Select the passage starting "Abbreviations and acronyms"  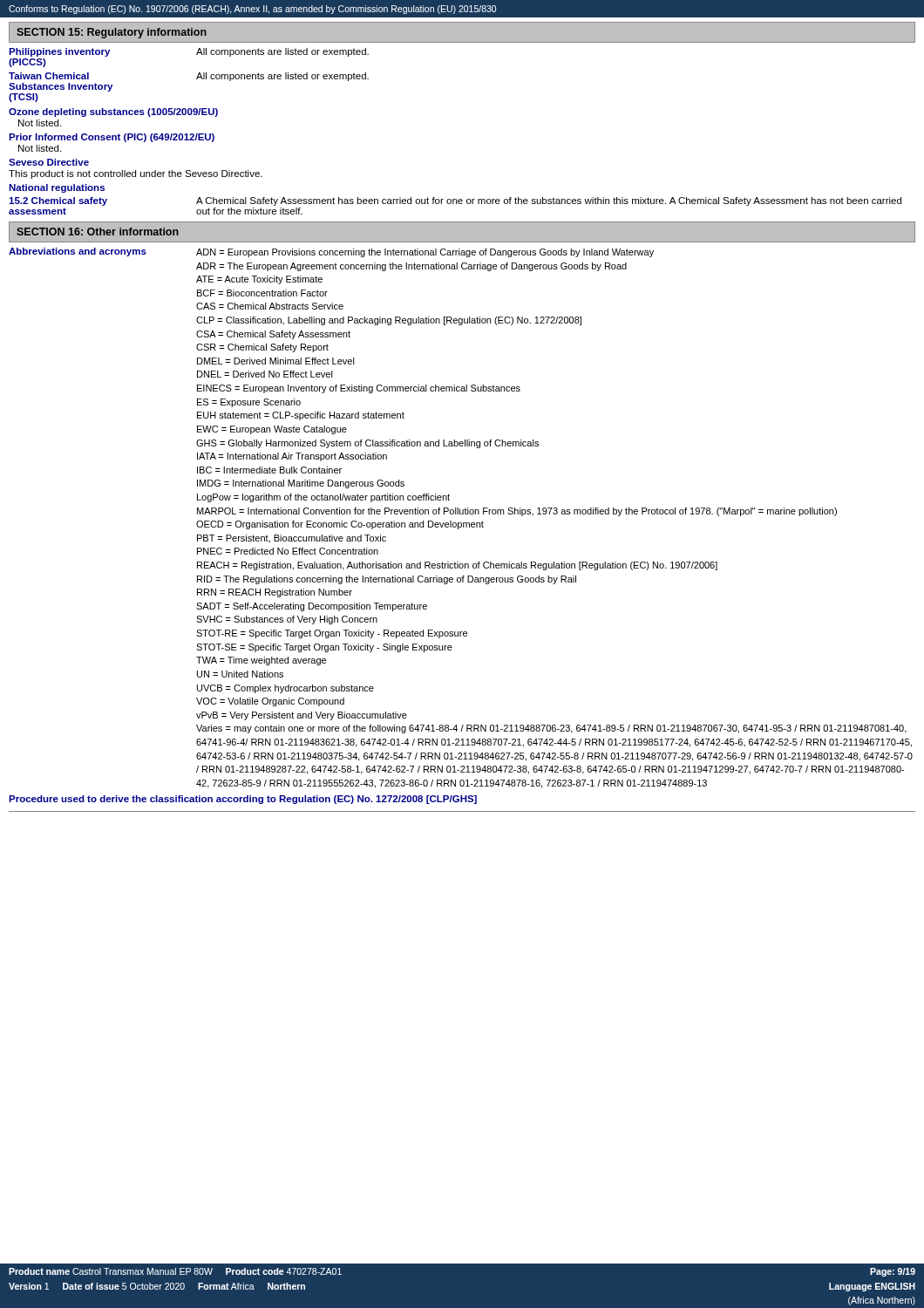tap(78, 251)
